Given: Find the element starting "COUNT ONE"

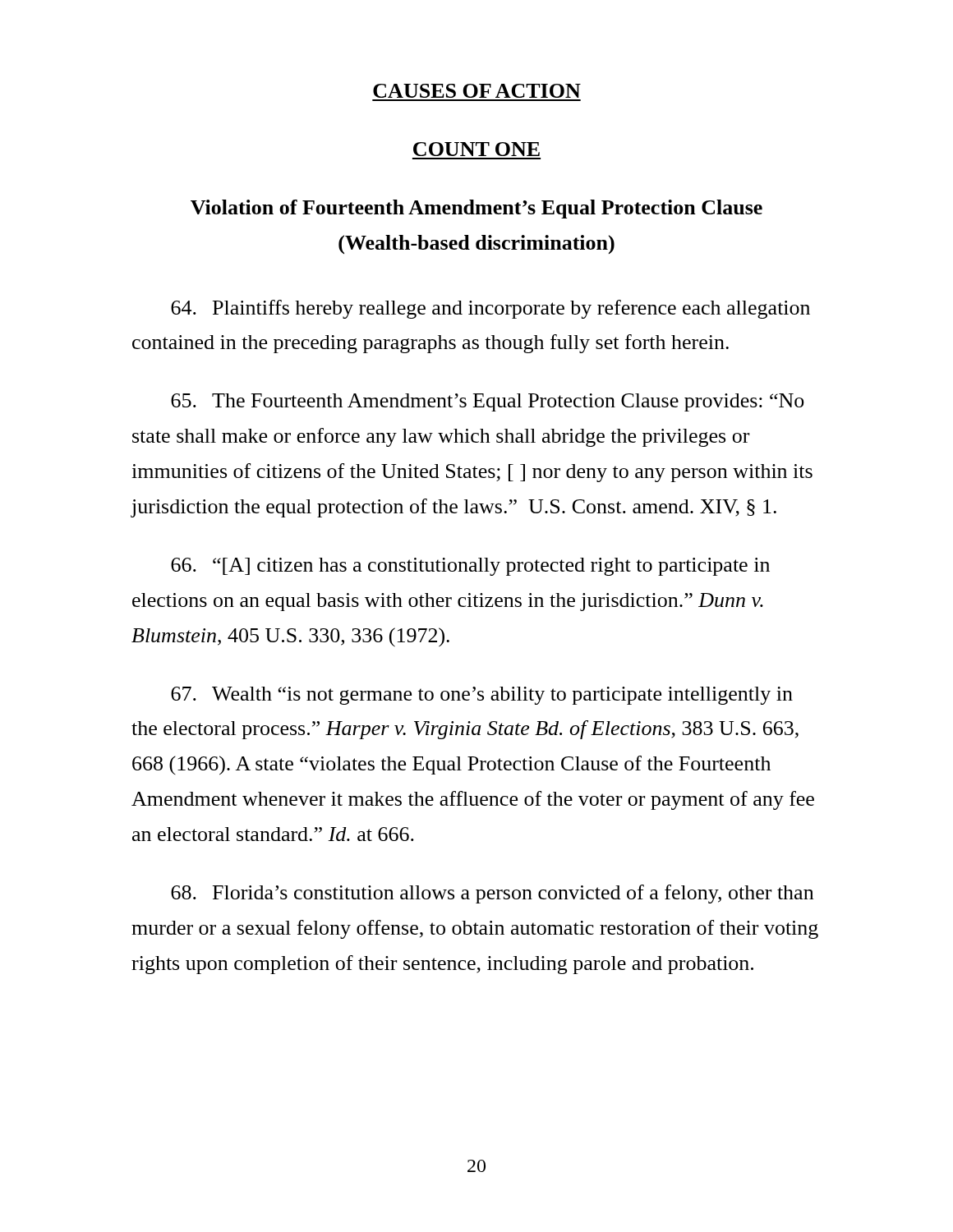Looking at the screenshot, I should (x=476, y=149).
